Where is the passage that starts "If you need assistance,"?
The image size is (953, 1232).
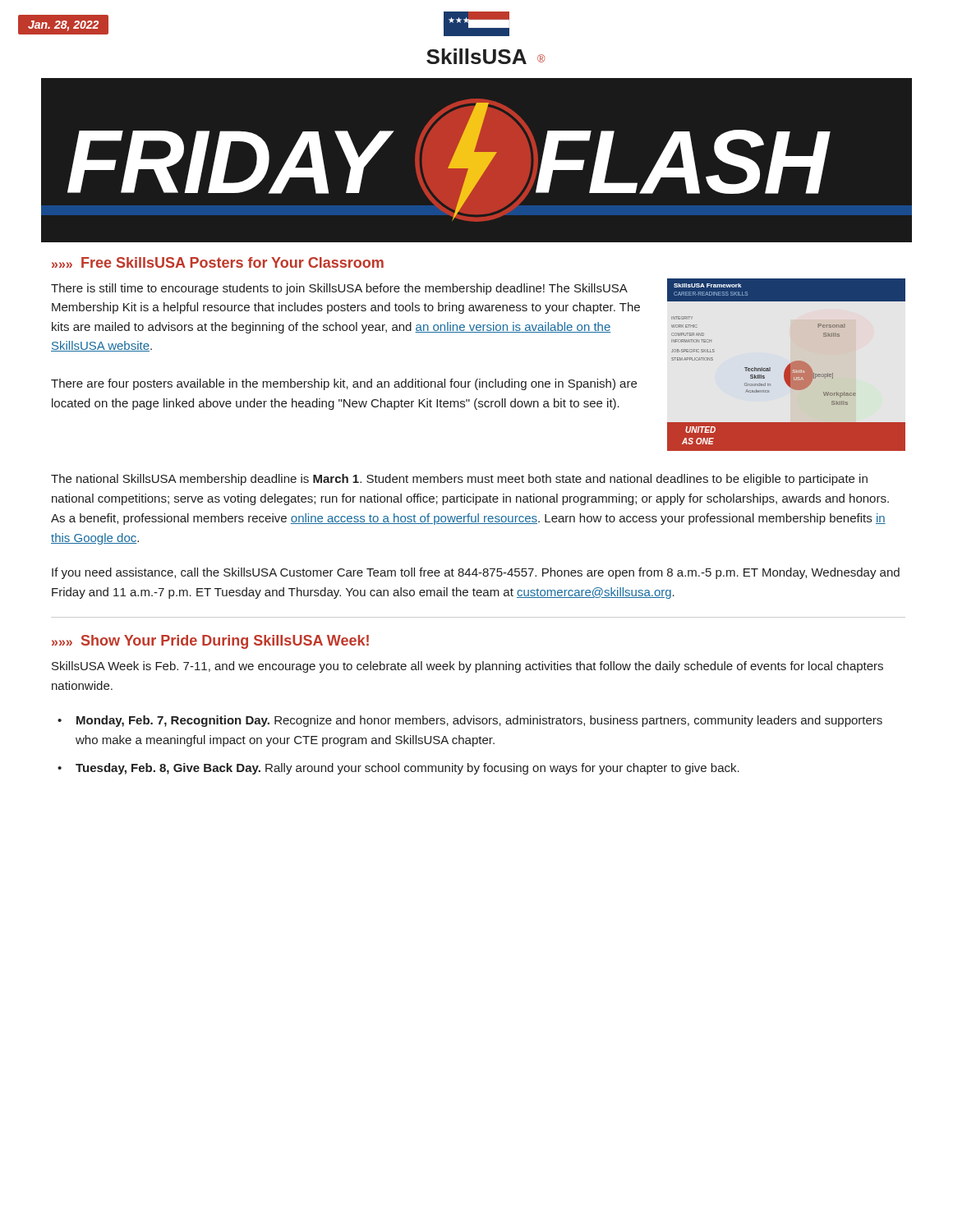coord(475,582)
